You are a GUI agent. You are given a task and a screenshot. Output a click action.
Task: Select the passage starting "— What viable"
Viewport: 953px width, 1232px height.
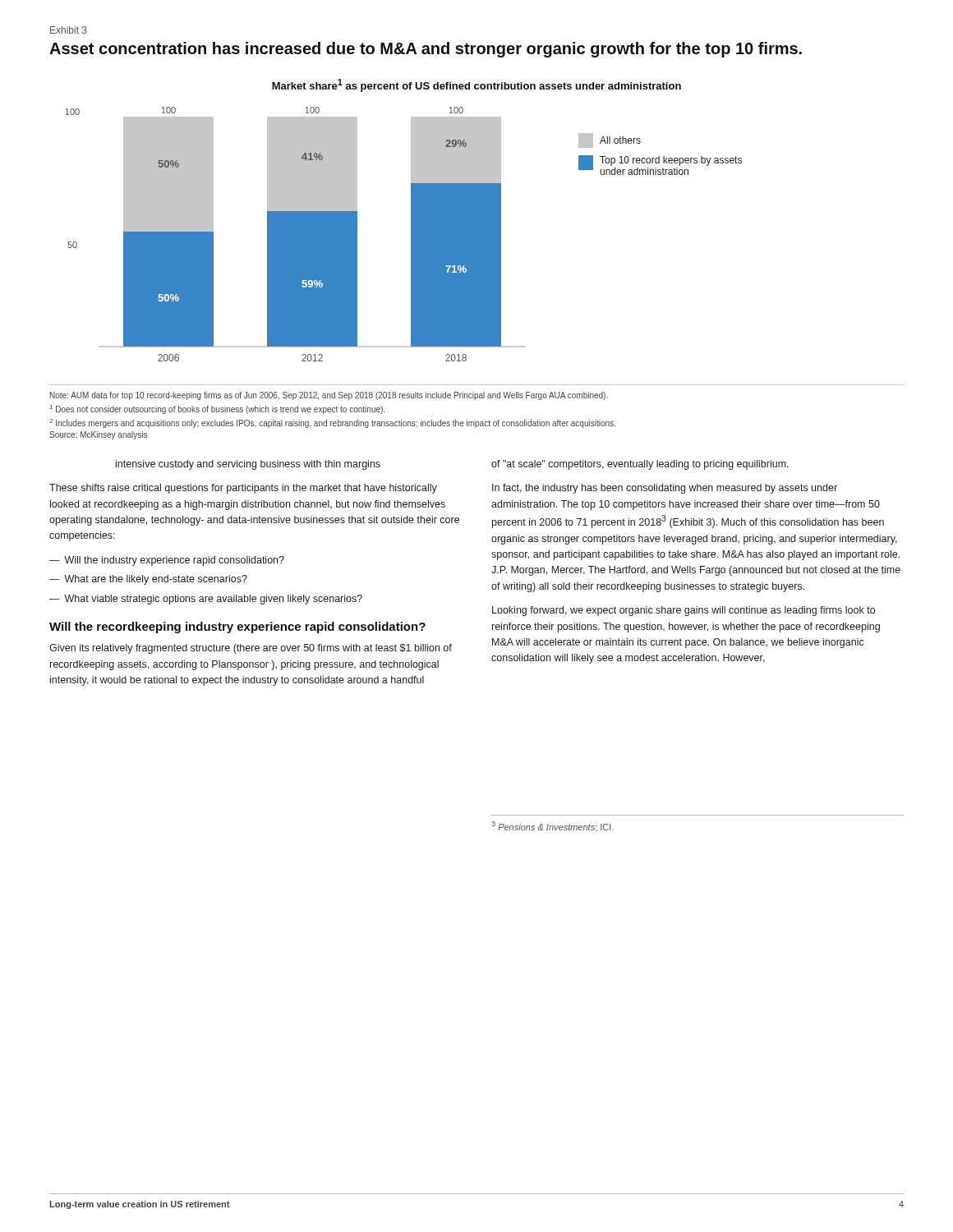click(206, 599)
